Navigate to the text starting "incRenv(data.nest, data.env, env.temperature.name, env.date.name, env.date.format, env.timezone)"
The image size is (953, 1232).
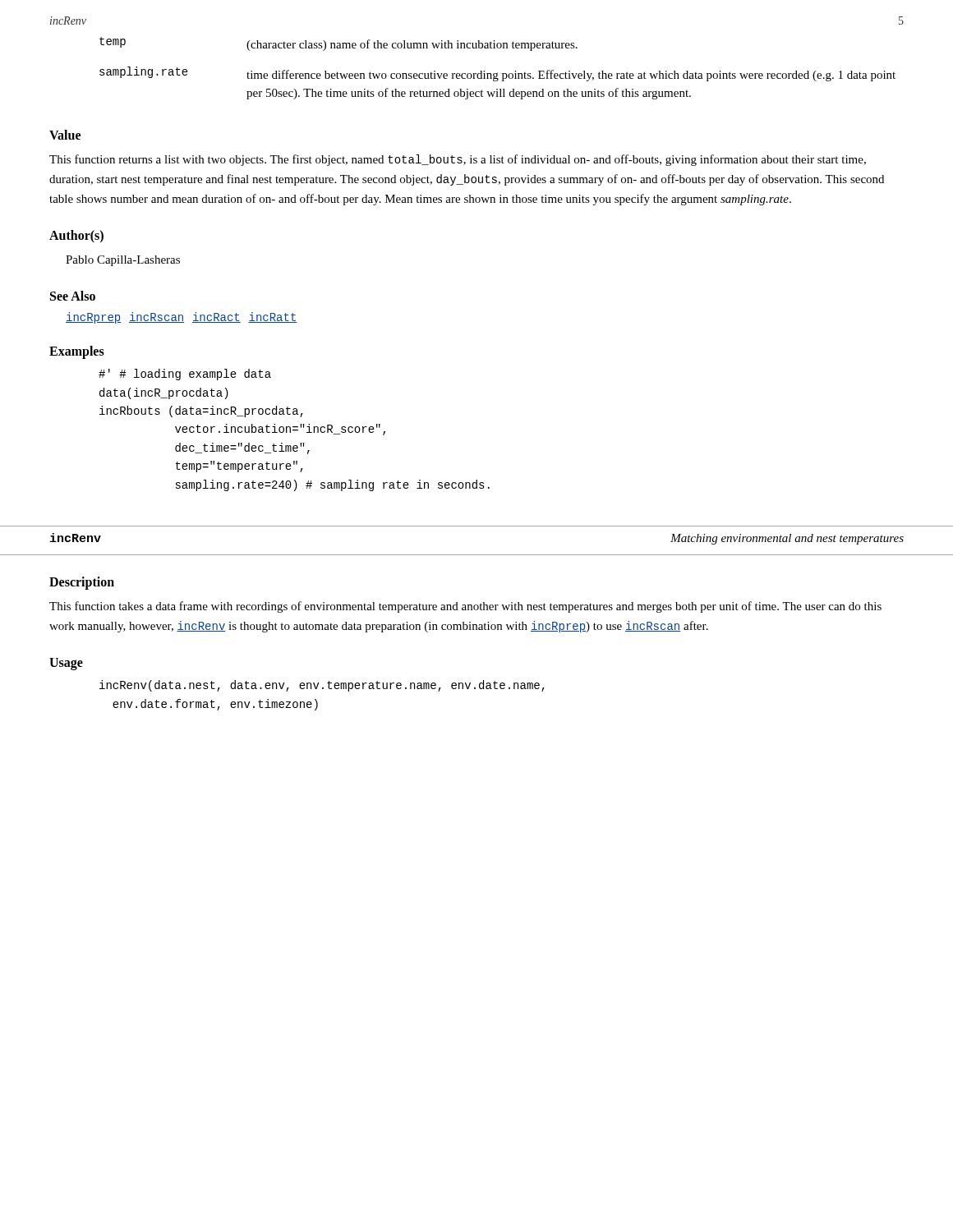(x=501, y=696)
